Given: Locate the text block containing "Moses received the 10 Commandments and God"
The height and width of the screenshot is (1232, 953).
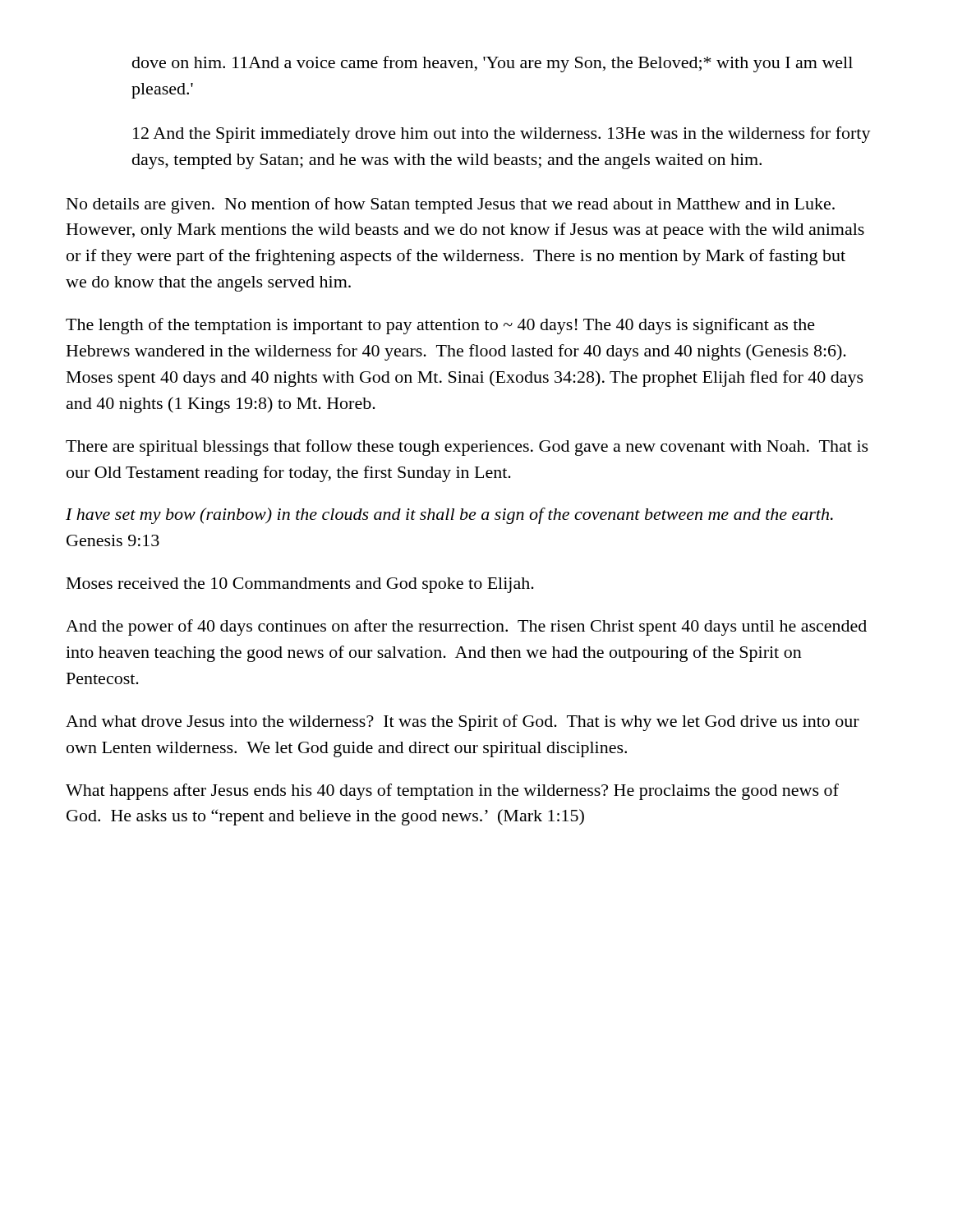Looking at the screenshot, I should click(300, 583).
